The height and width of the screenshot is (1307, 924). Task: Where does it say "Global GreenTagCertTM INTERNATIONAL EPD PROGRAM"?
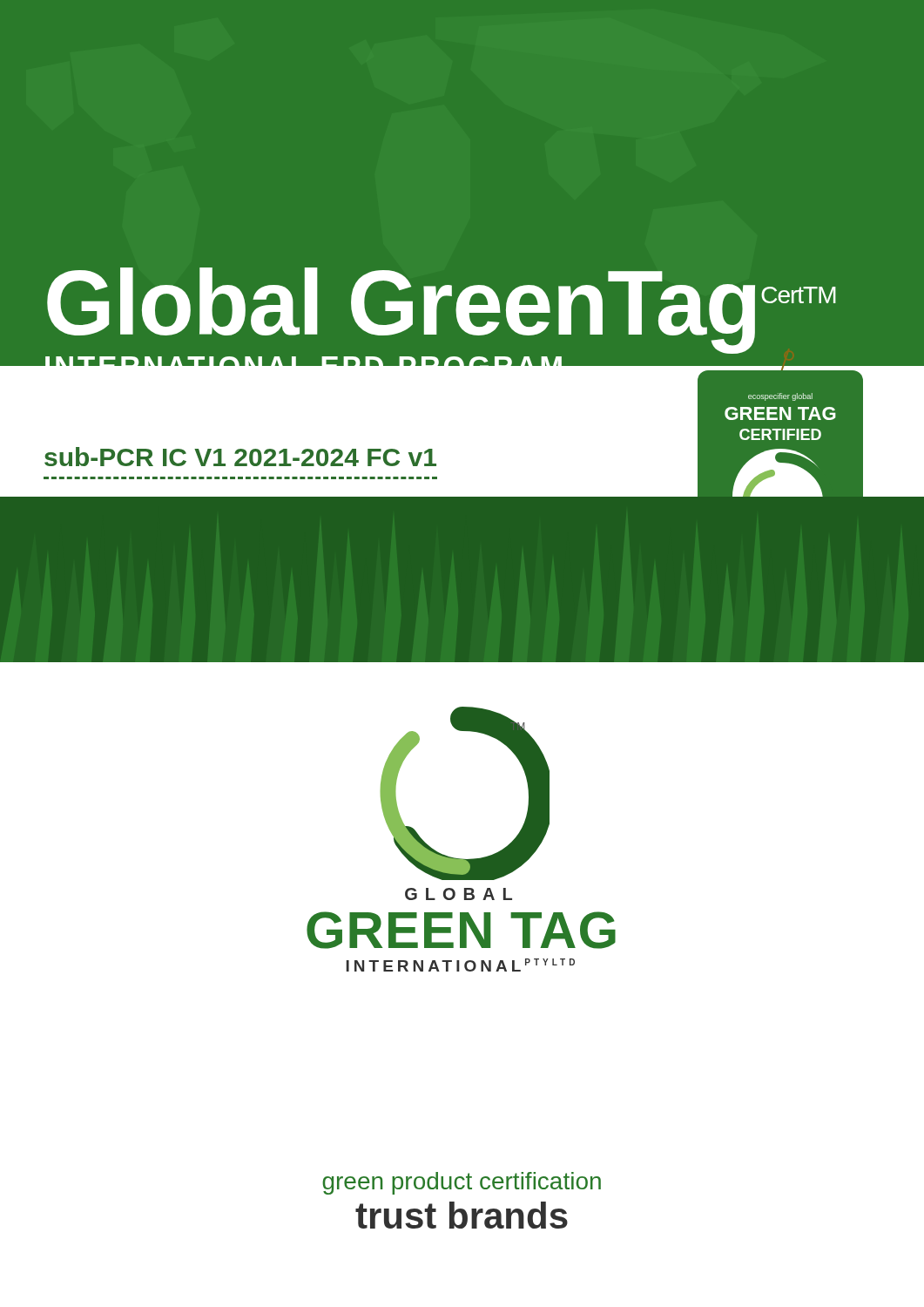462,320
